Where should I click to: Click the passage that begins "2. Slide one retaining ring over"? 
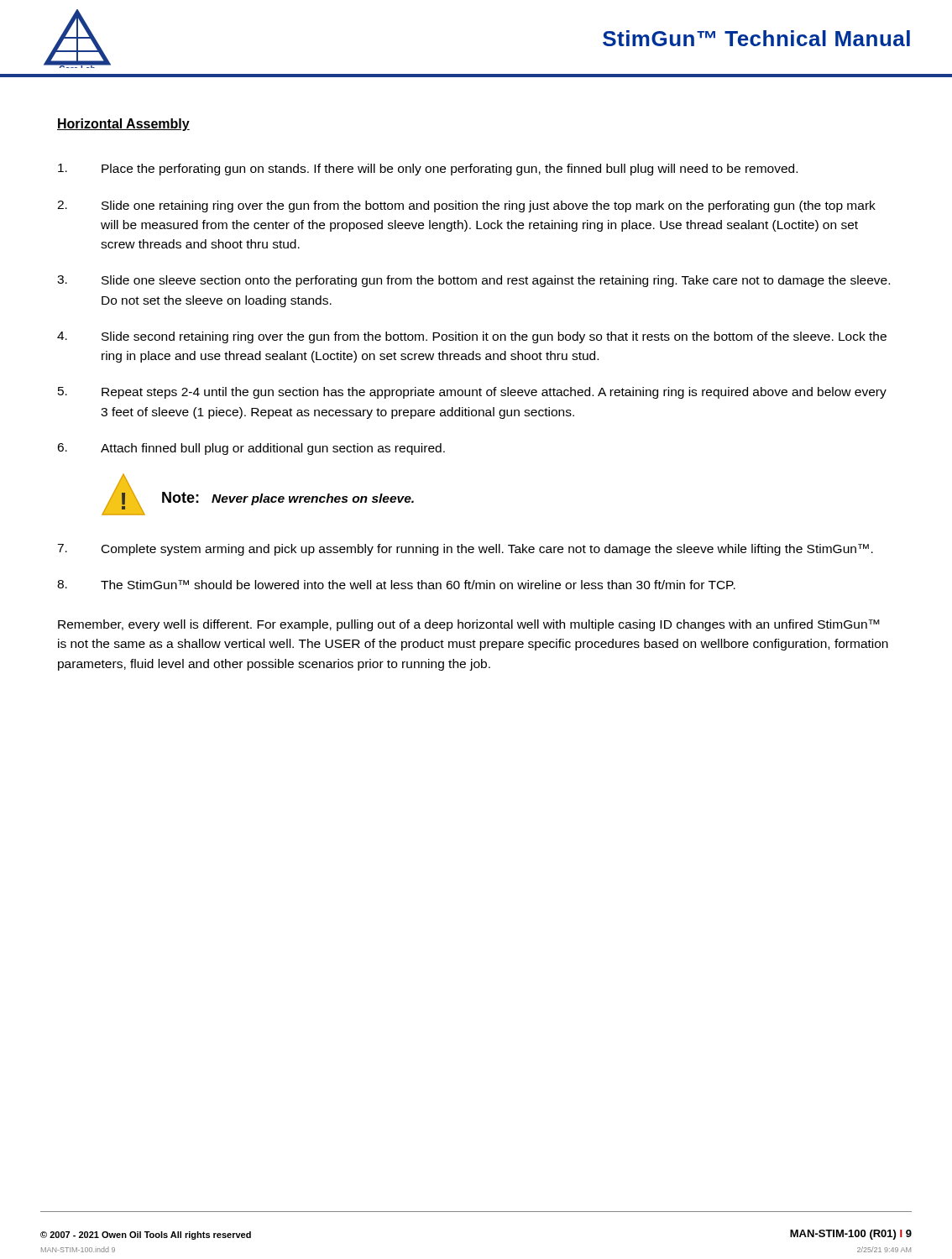pos(476,225)
